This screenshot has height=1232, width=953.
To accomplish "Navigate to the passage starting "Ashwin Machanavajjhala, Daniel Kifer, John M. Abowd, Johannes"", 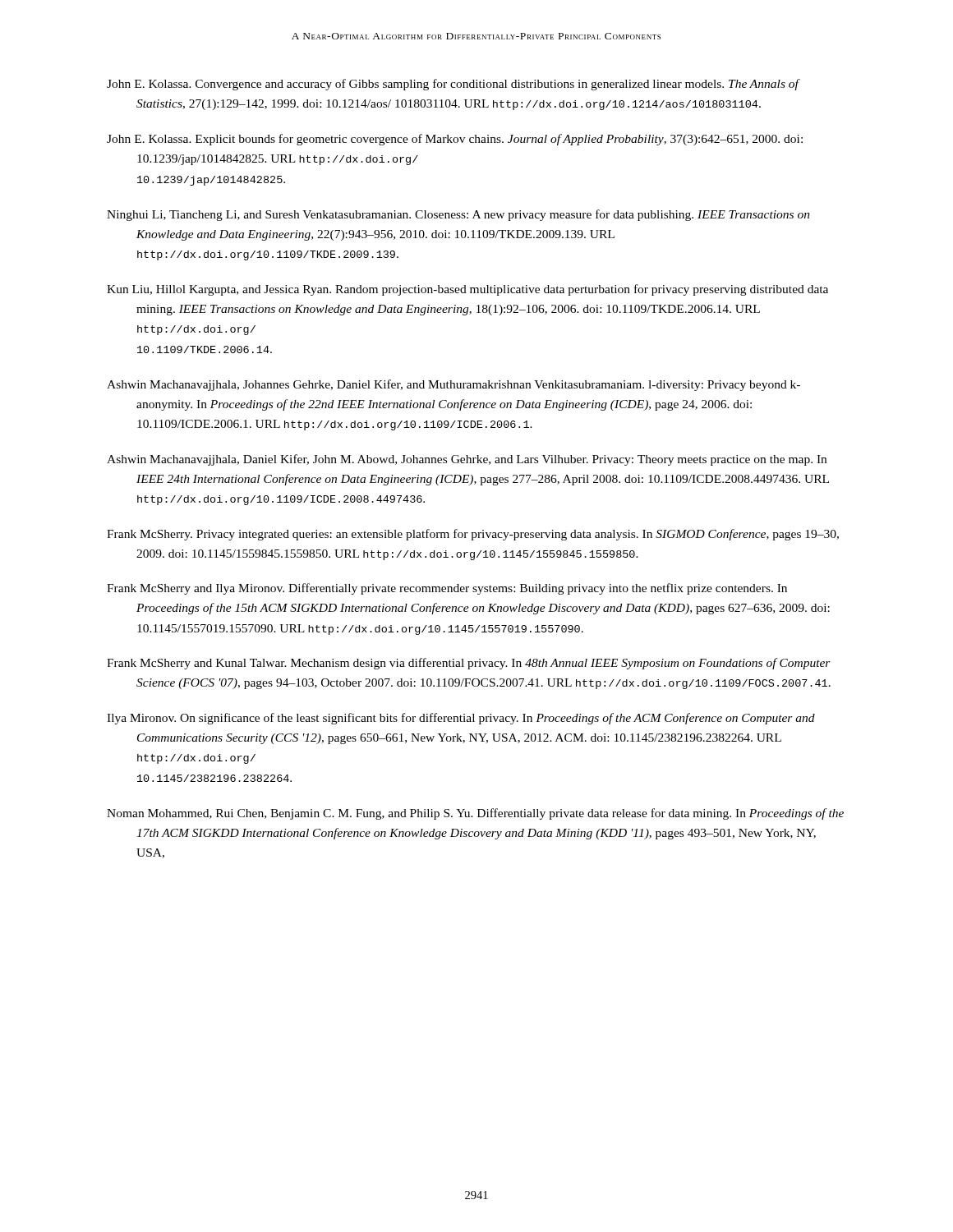I will [x=468, y=479].
